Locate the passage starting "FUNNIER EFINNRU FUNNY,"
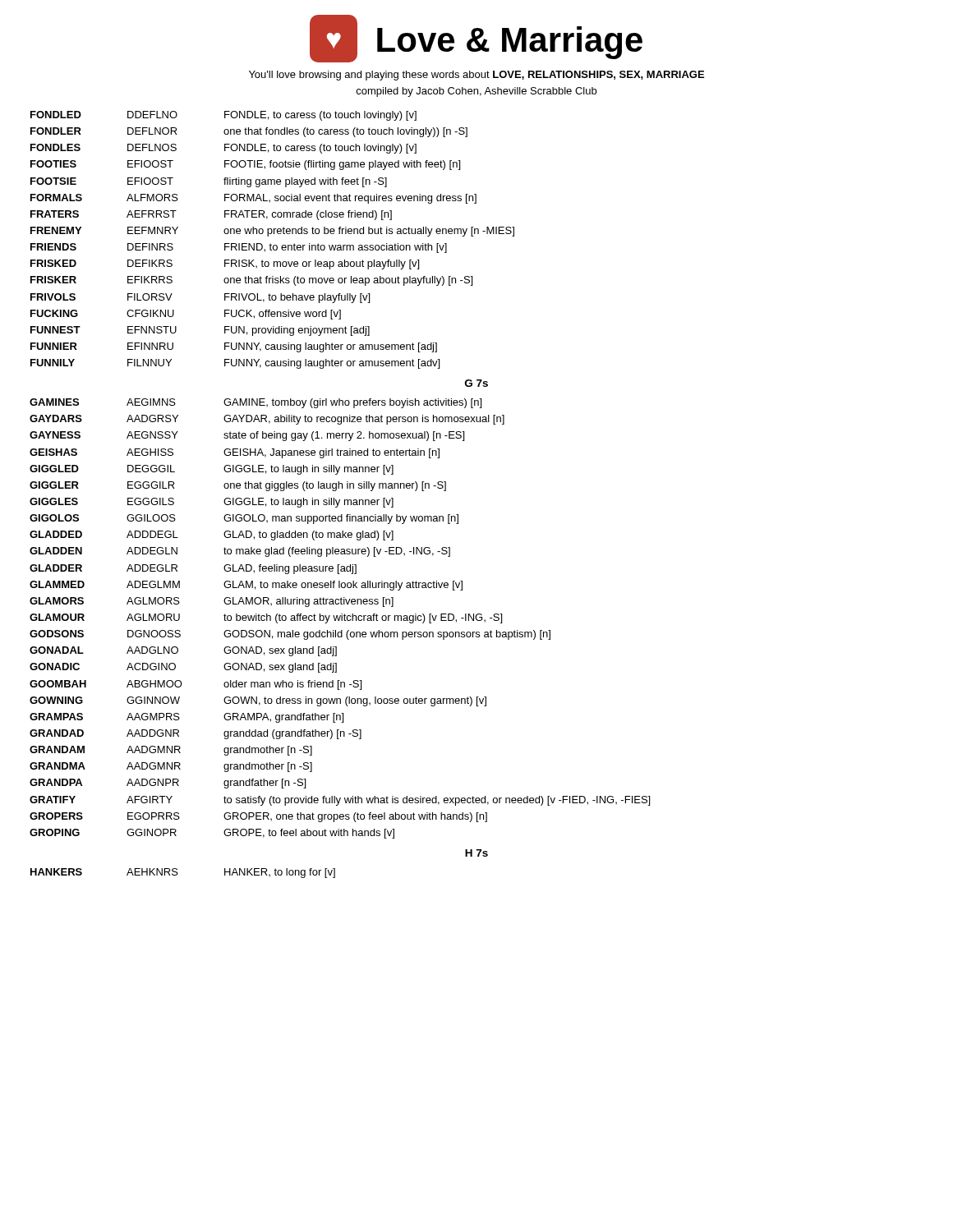 tap(234, 347)
